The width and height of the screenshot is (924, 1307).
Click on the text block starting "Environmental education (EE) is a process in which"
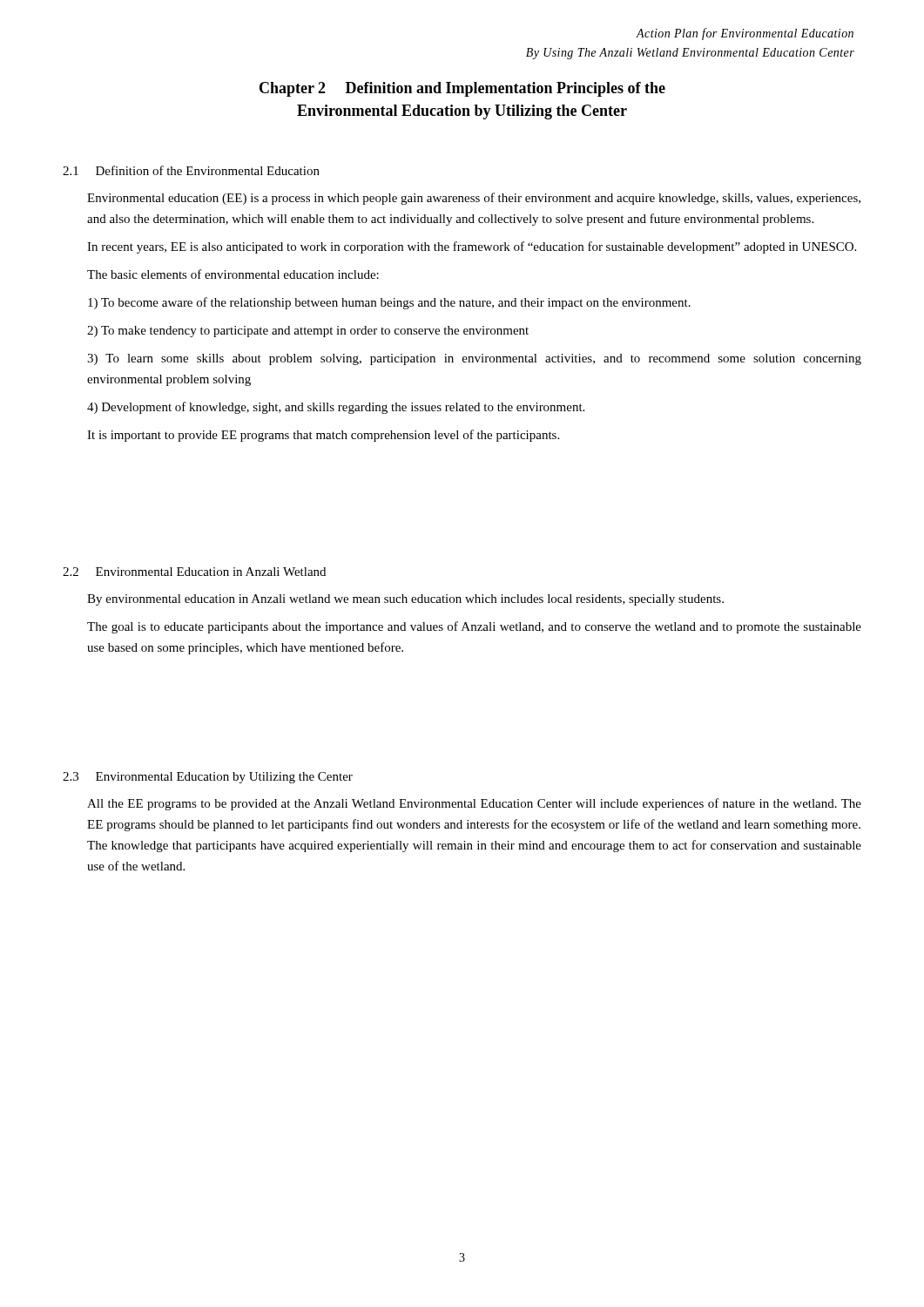[x=474, y=208]
